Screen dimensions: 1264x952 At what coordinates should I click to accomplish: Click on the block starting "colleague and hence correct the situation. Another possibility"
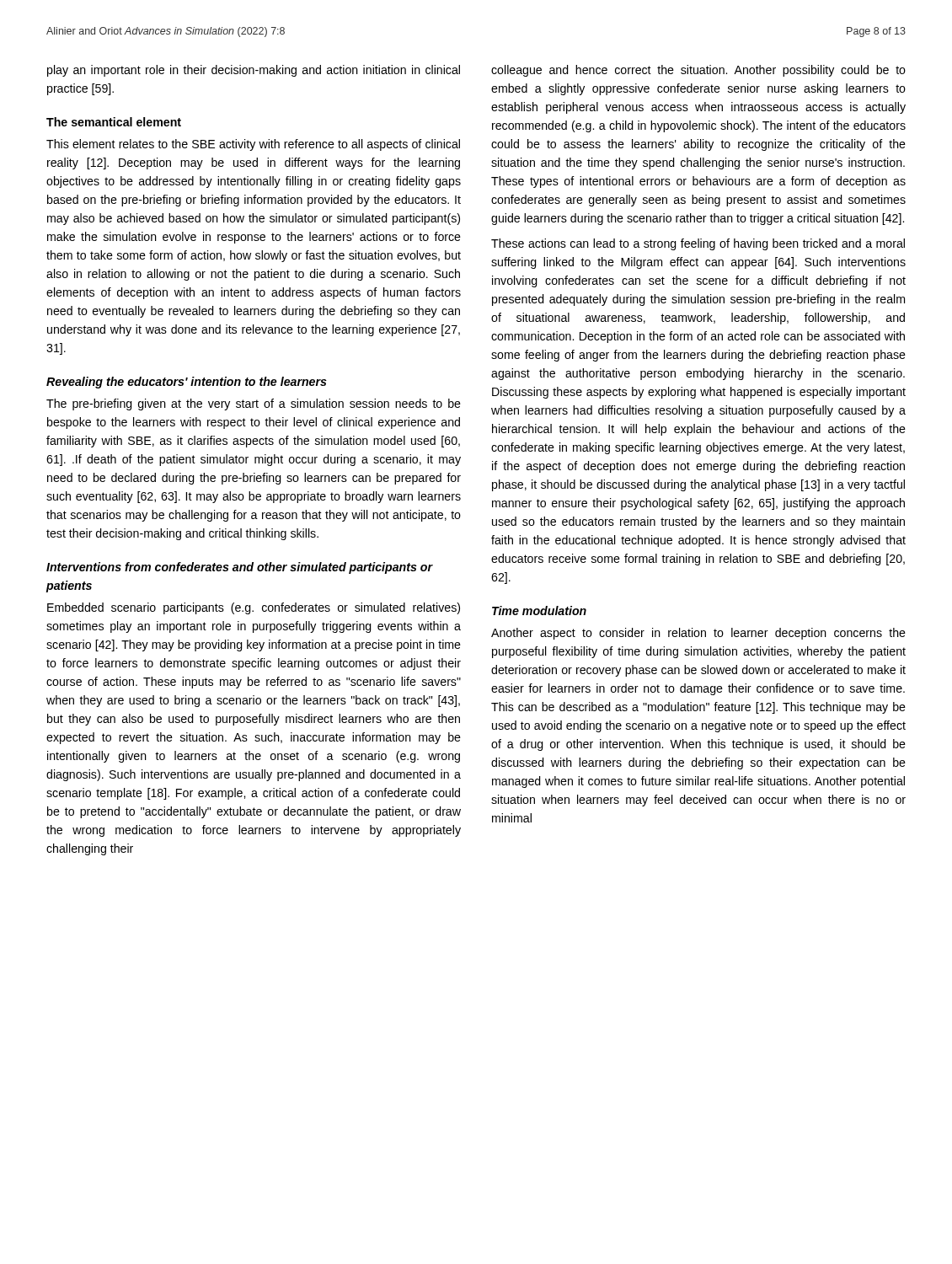698,324
